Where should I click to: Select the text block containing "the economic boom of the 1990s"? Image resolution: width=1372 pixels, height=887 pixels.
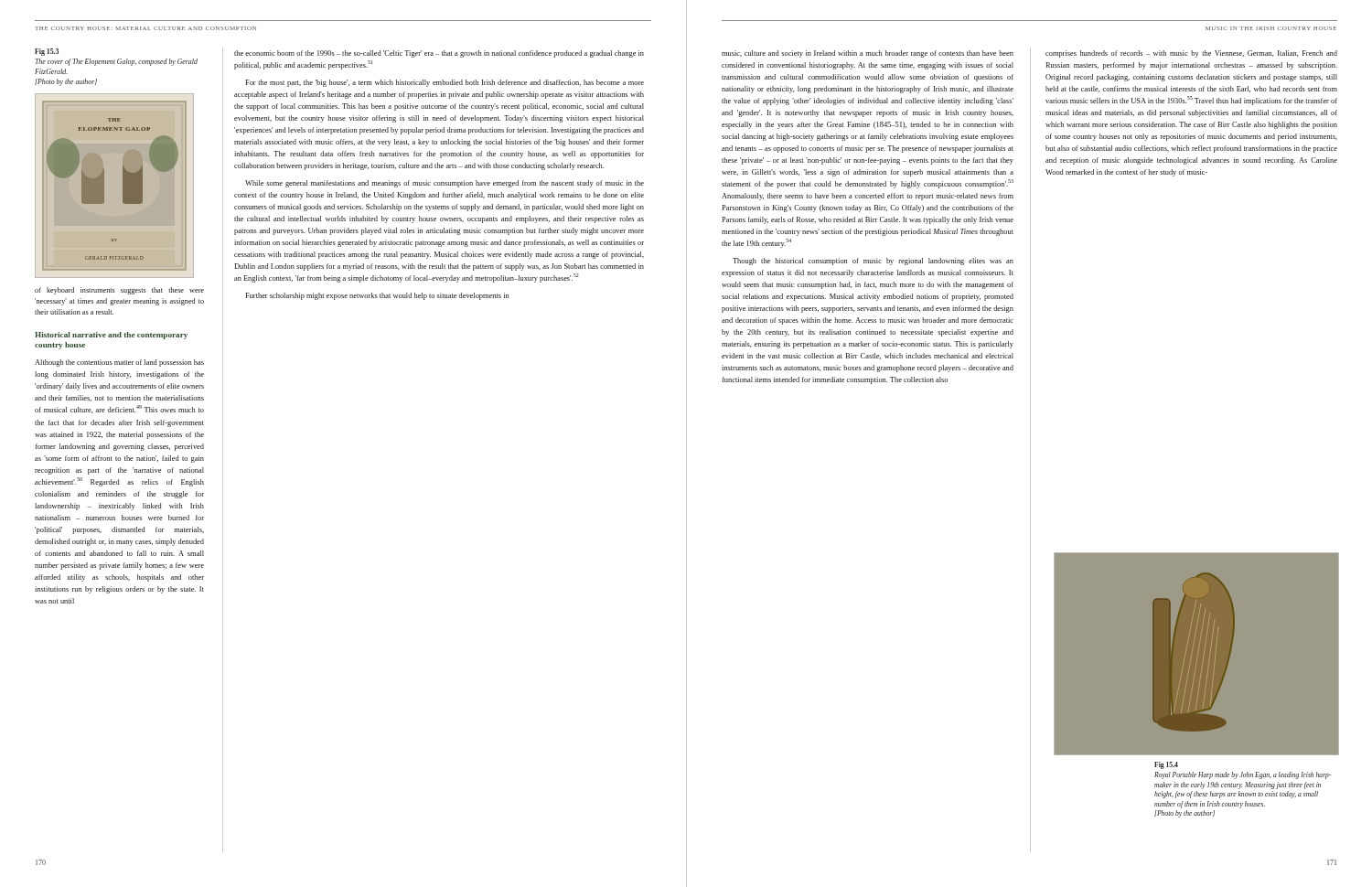[x=439, y=175]
